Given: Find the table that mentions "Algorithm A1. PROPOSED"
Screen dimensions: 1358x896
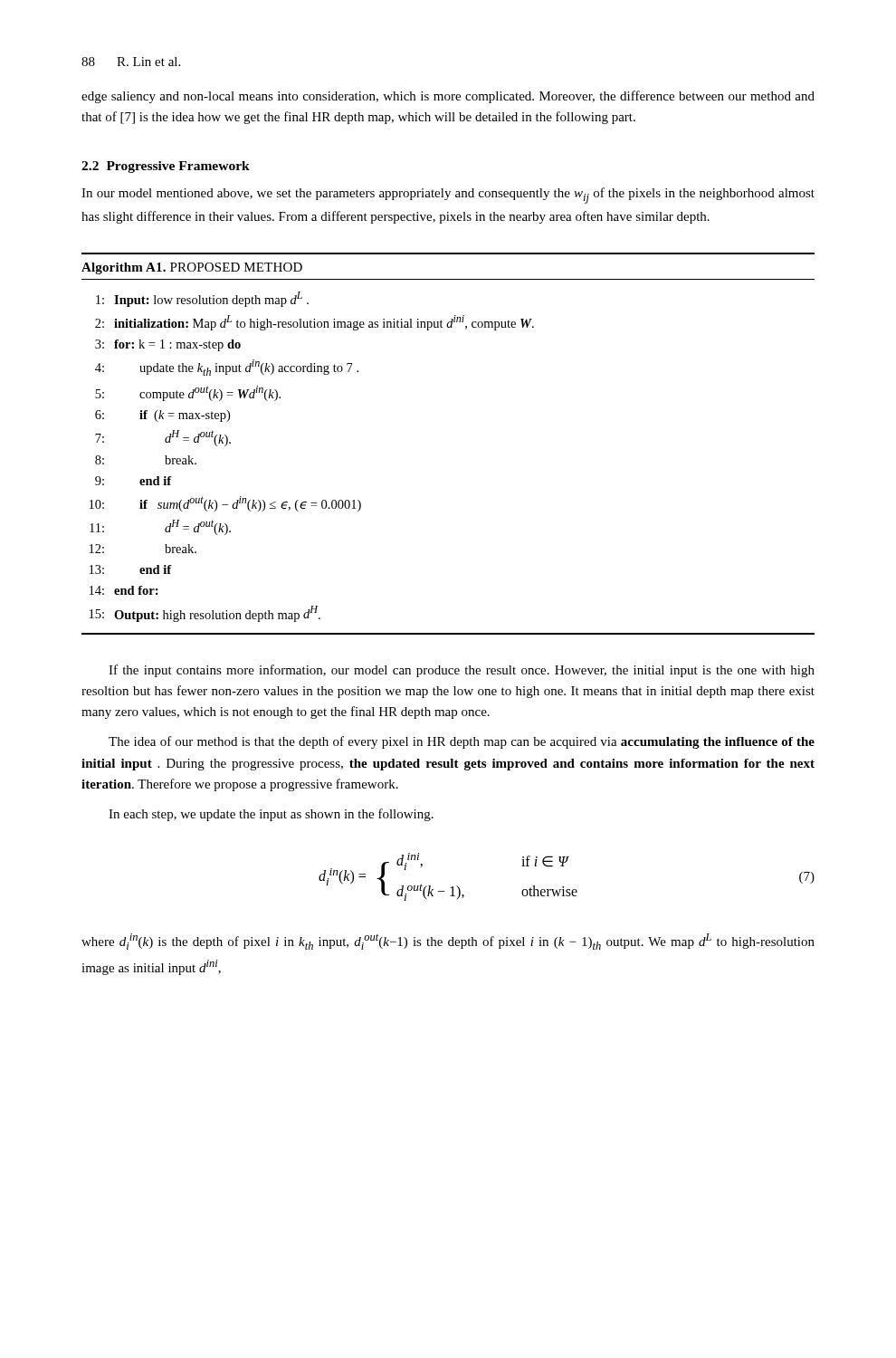Looking at the screenshot, I should tap(448, 444).
